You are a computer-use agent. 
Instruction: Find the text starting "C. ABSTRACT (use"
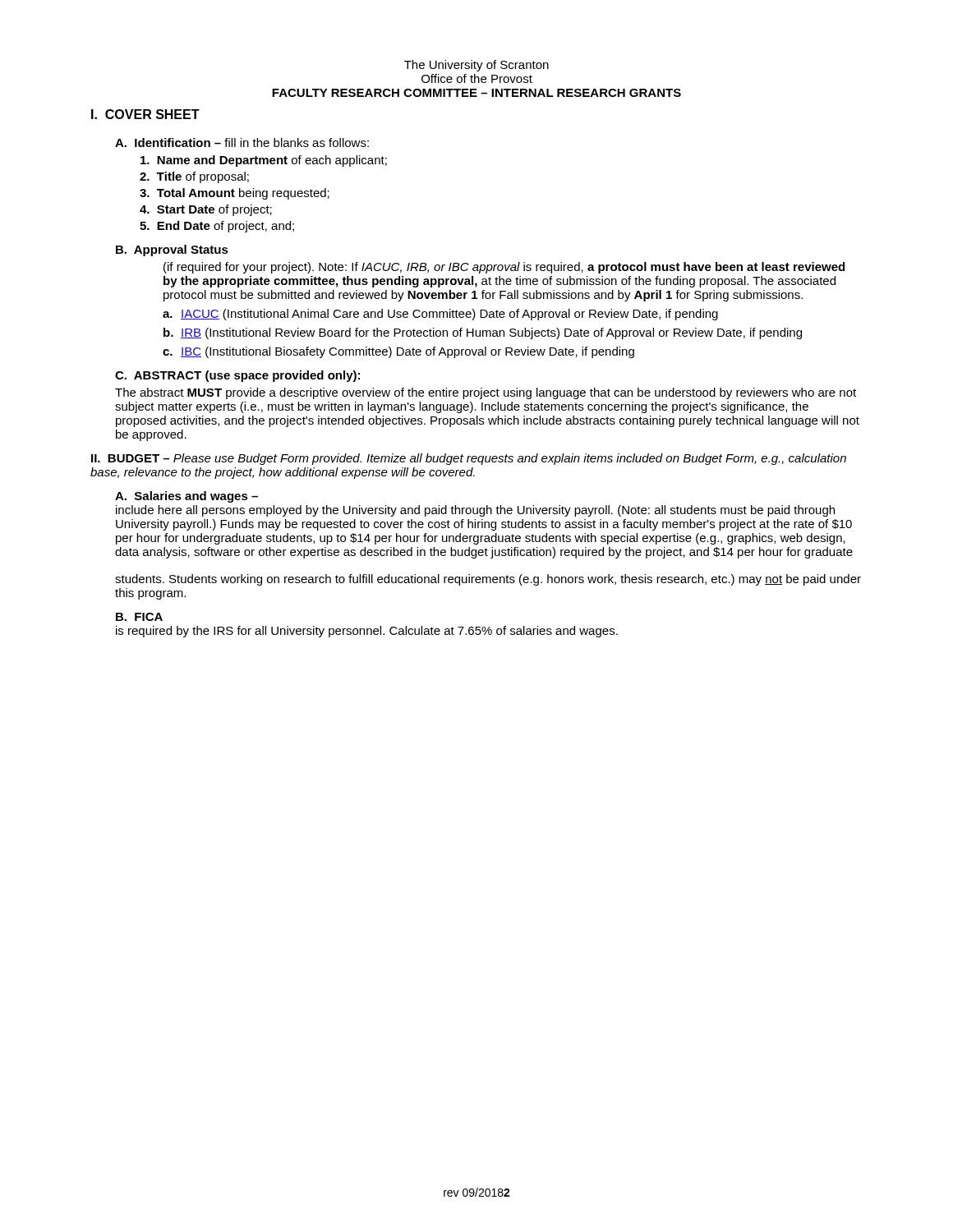pyautogui.click(x=238, y=375)
